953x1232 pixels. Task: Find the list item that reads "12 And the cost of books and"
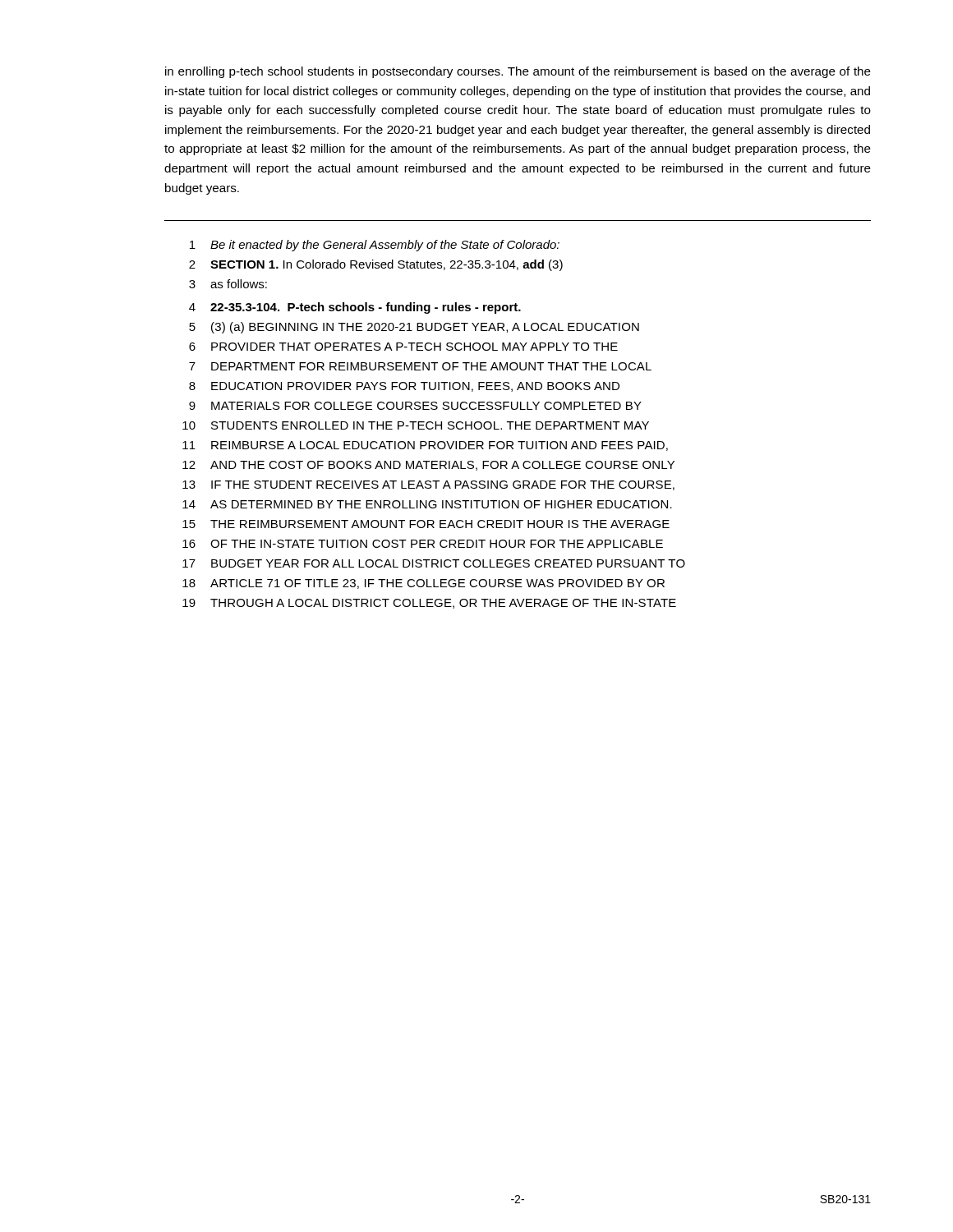(518, 465)
